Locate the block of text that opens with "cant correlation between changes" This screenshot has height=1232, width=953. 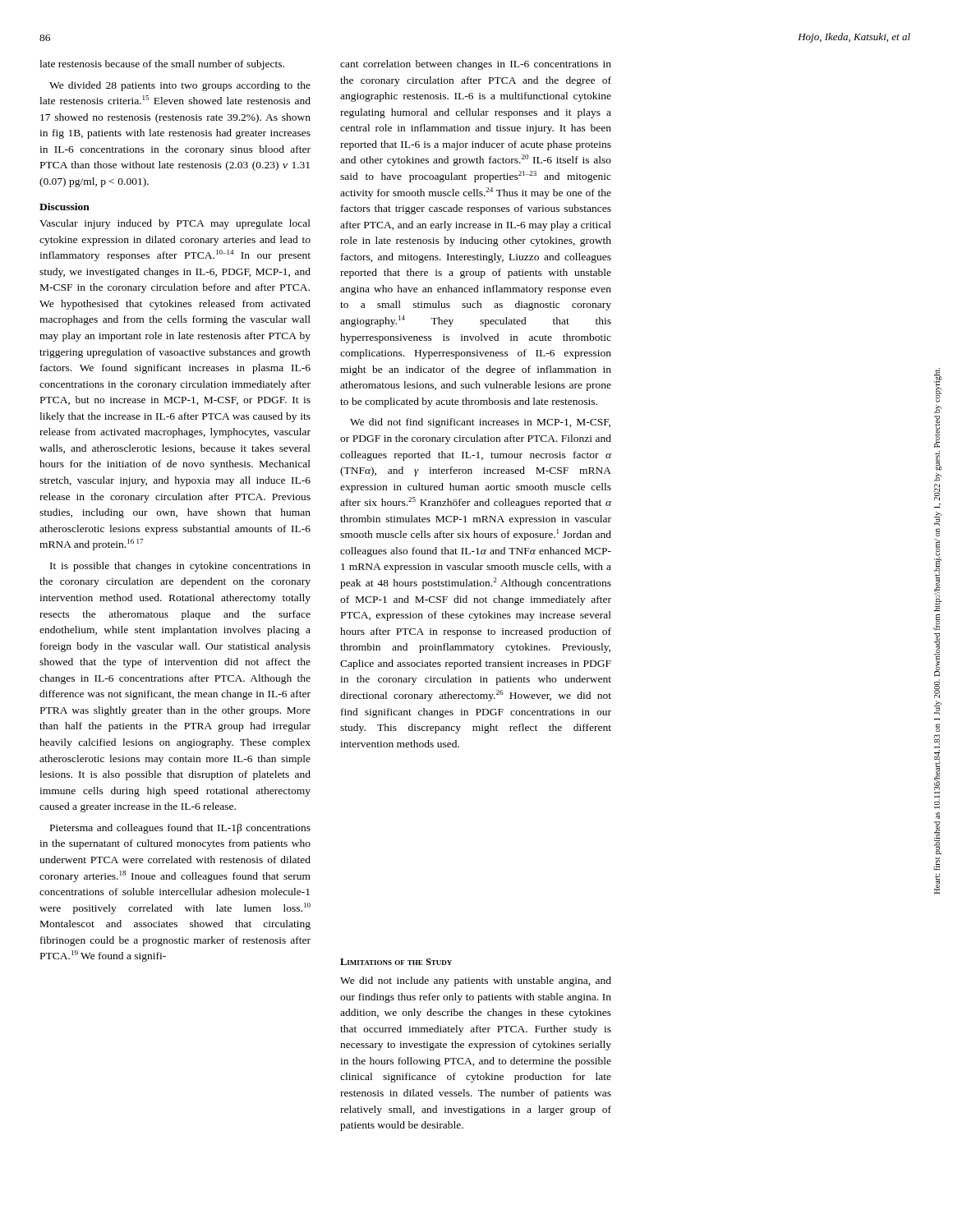[x=476, y=404]
